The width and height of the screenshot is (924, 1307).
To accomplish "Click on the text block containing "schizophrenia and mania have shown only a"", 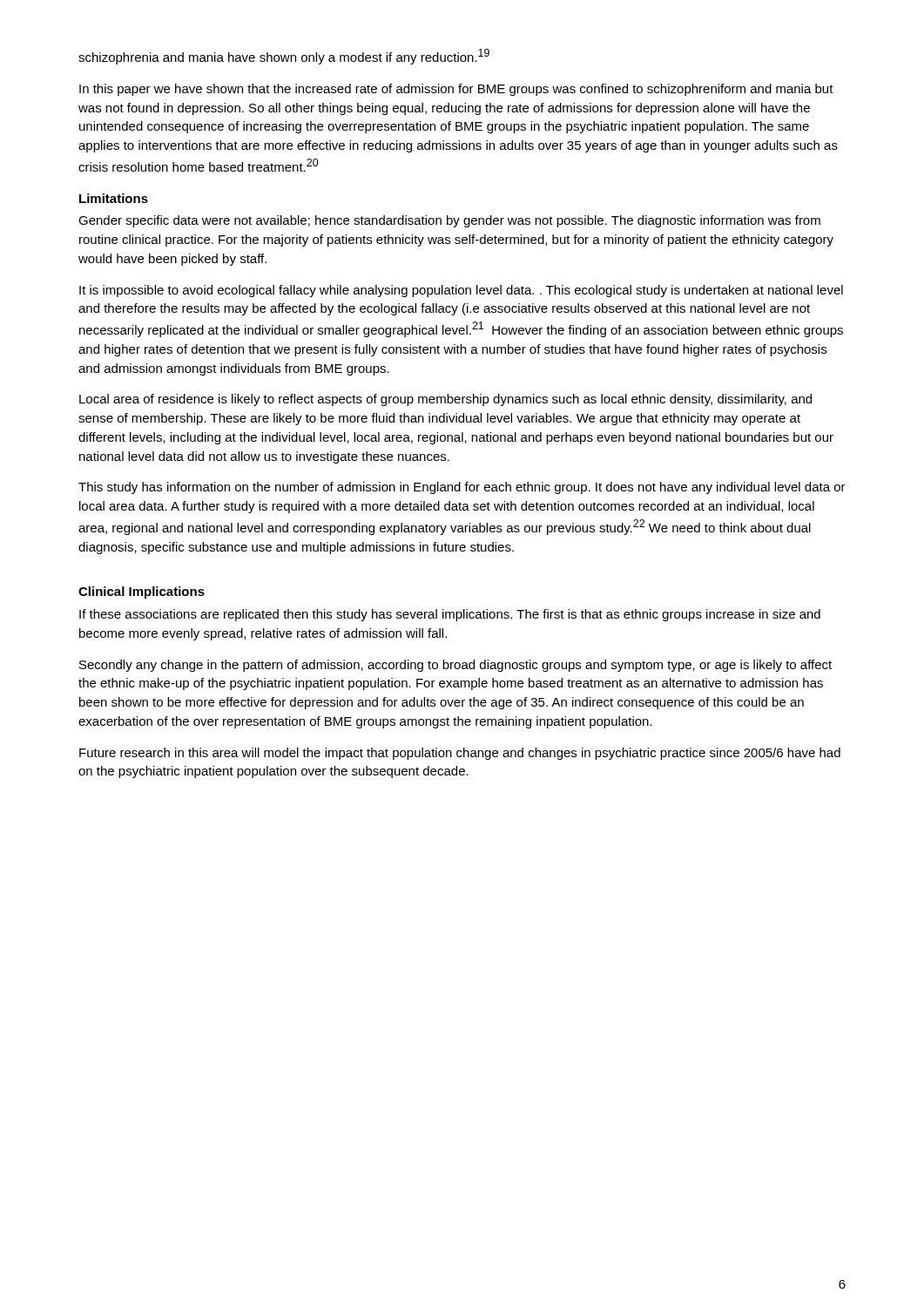I will point(284,56).
